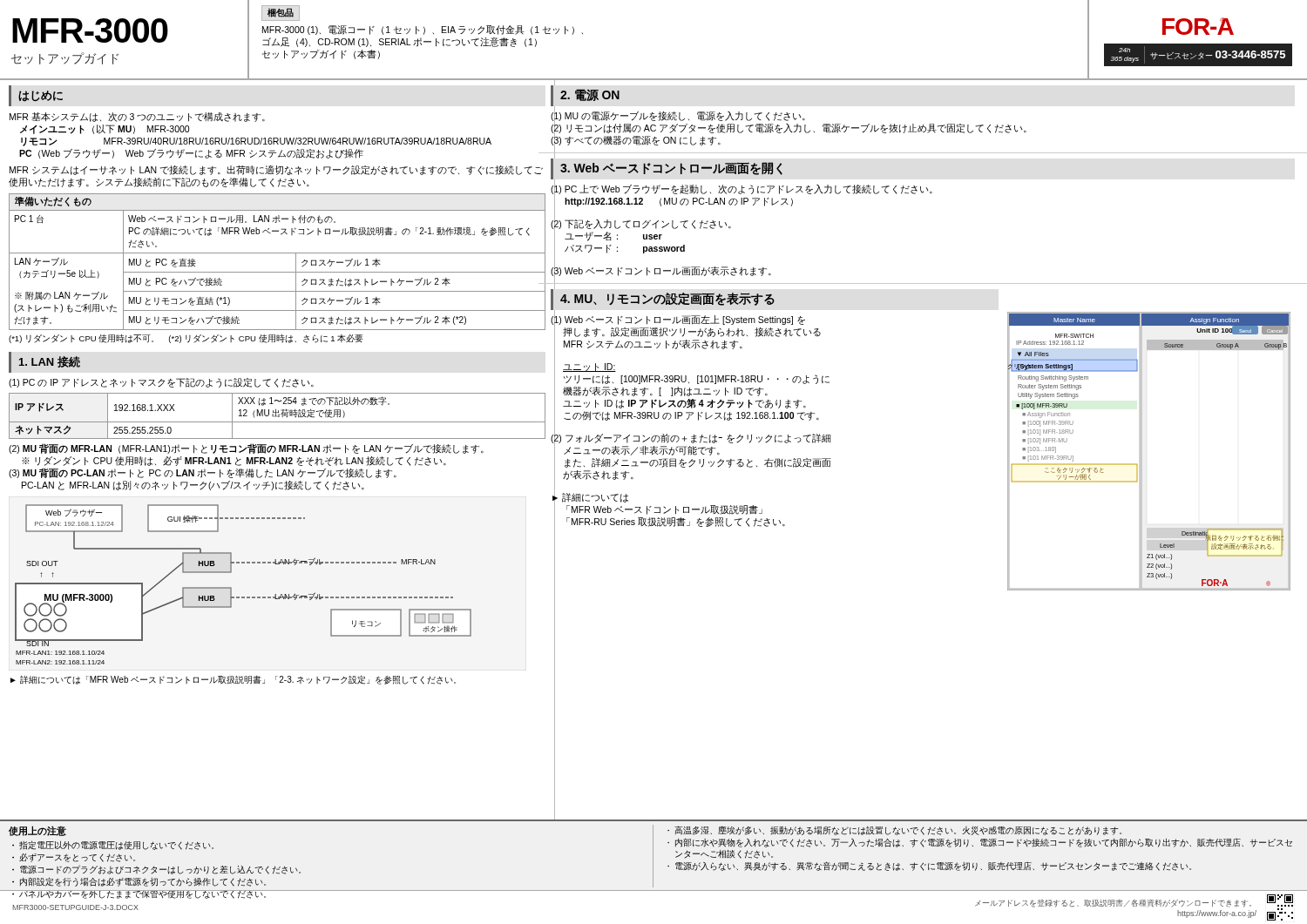Point to the block beginning "(1) PC 上で"
The image size is (1307, 924).
coord(745,230)
